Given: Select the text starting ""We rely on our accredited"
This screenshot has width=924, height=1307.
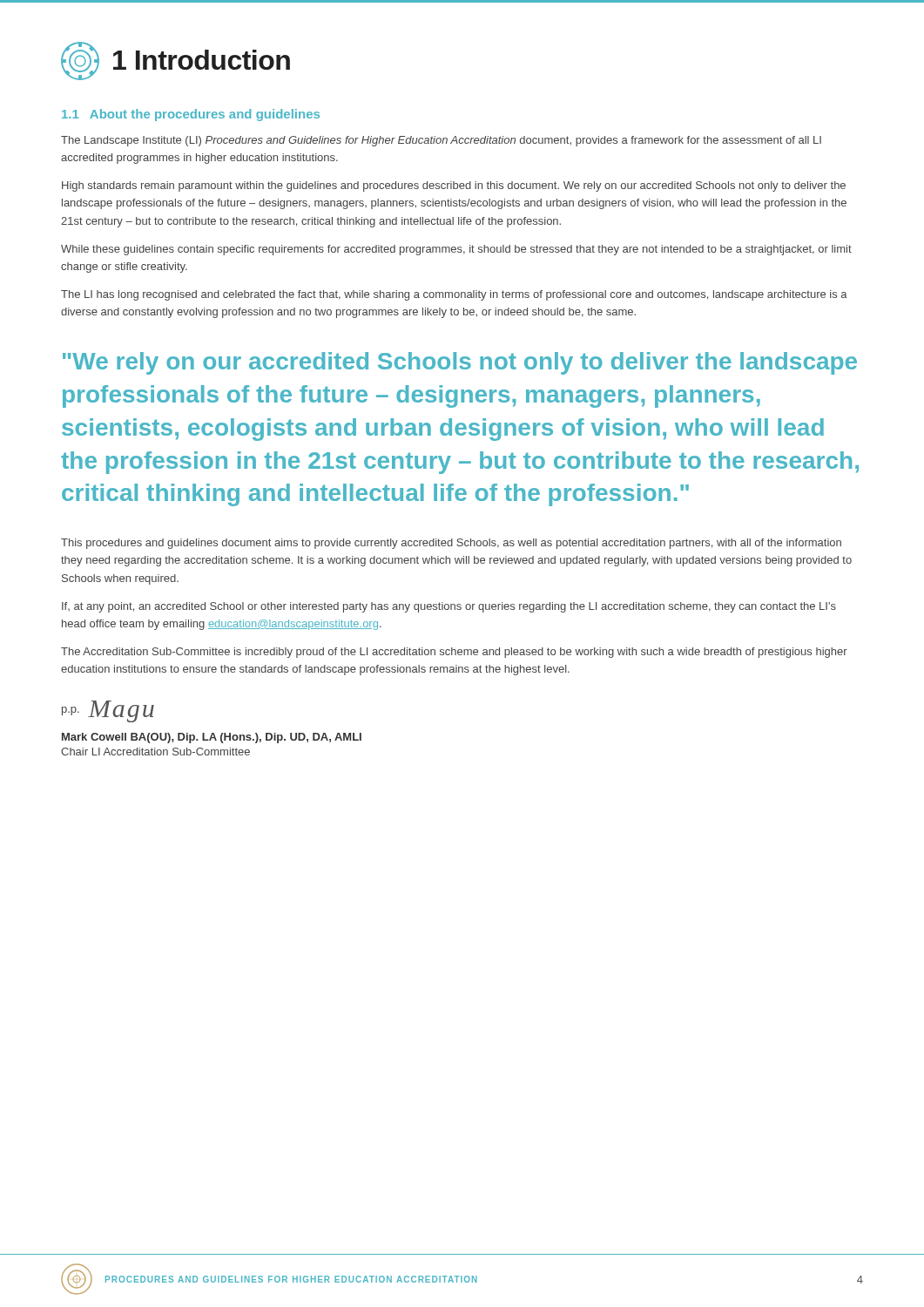Looking at the screenshot, I should click(461, 427).
